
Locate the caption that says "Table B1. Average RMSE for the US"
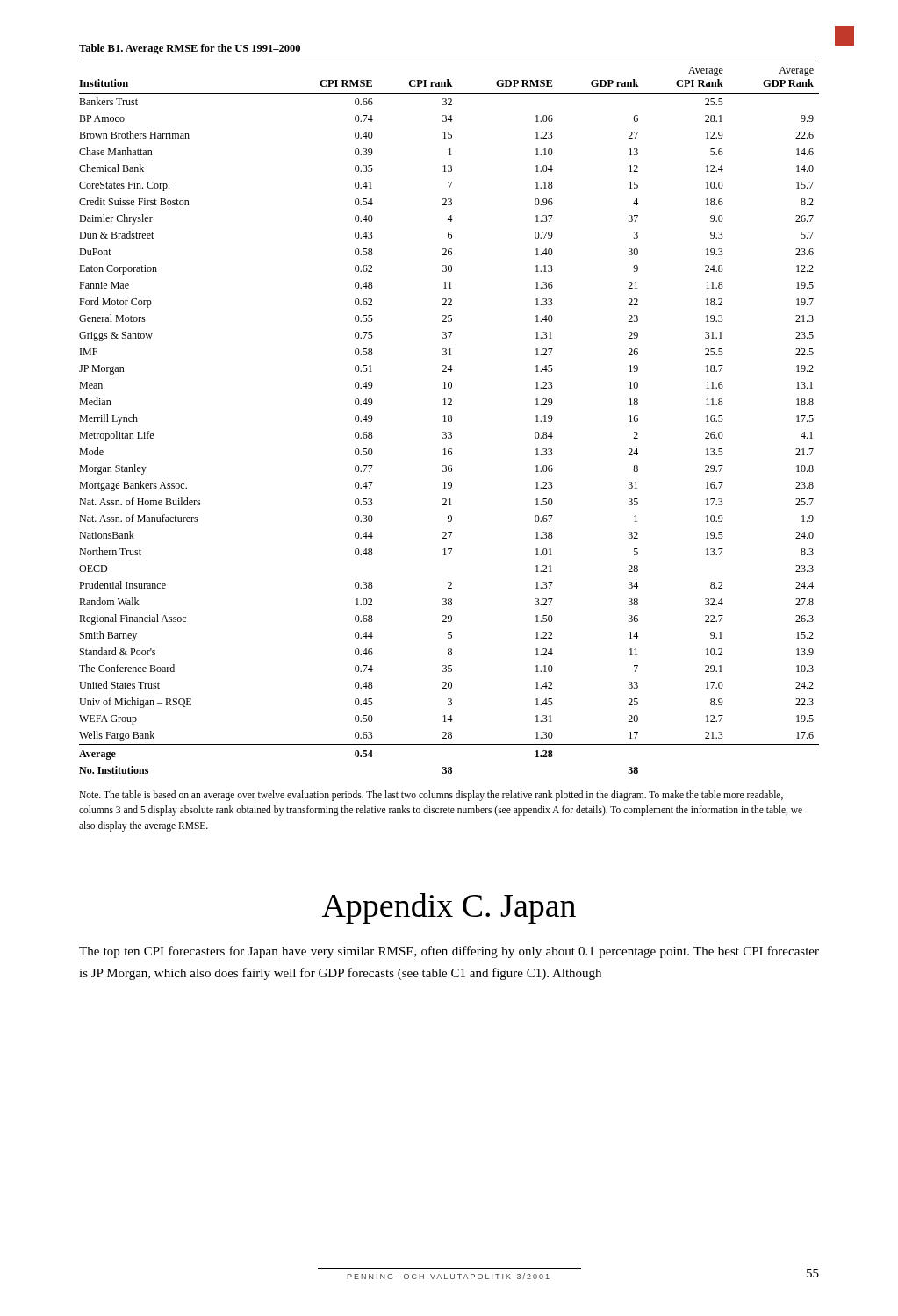tap(190, 48)
